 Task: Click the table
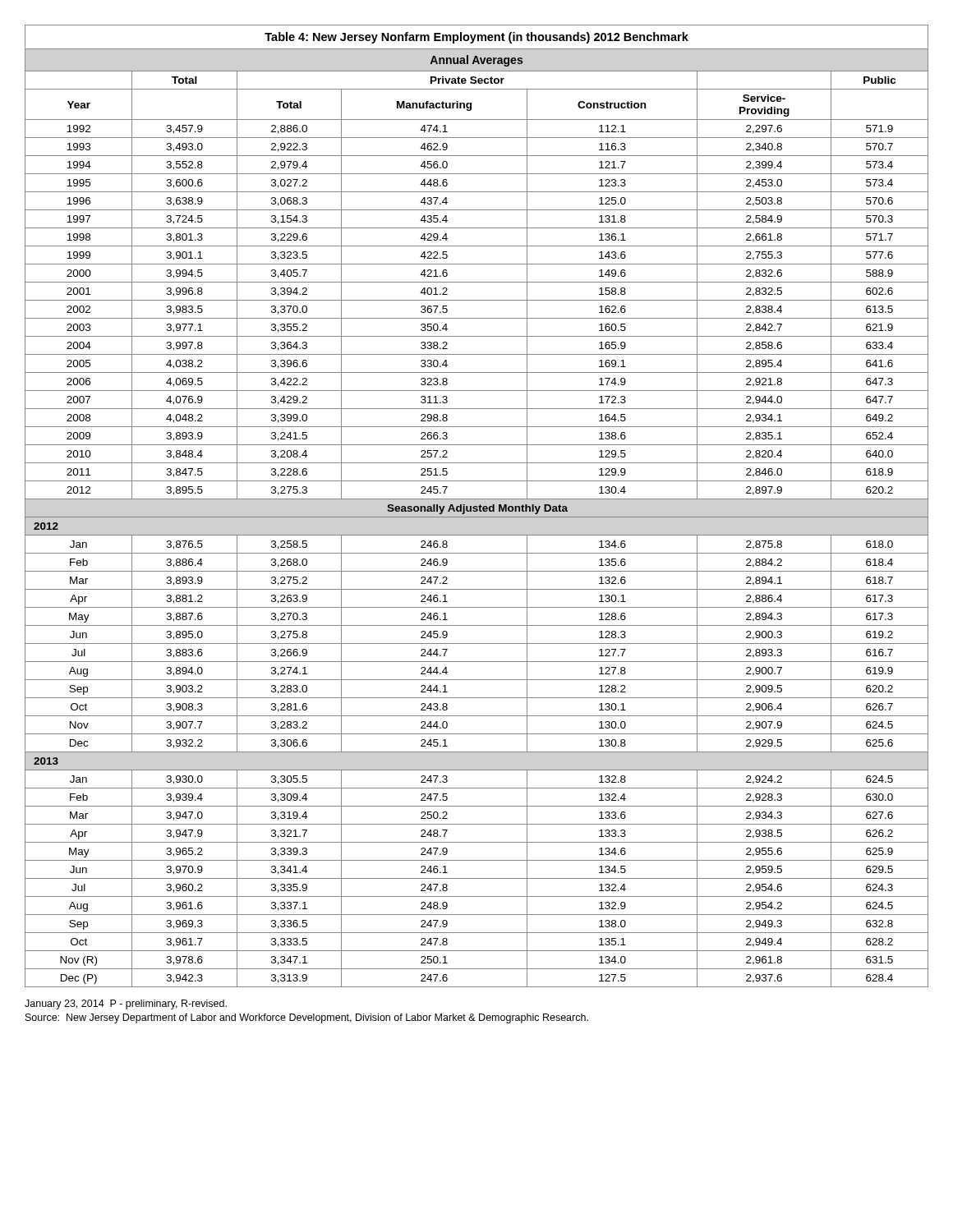click(x=476, y=506)
